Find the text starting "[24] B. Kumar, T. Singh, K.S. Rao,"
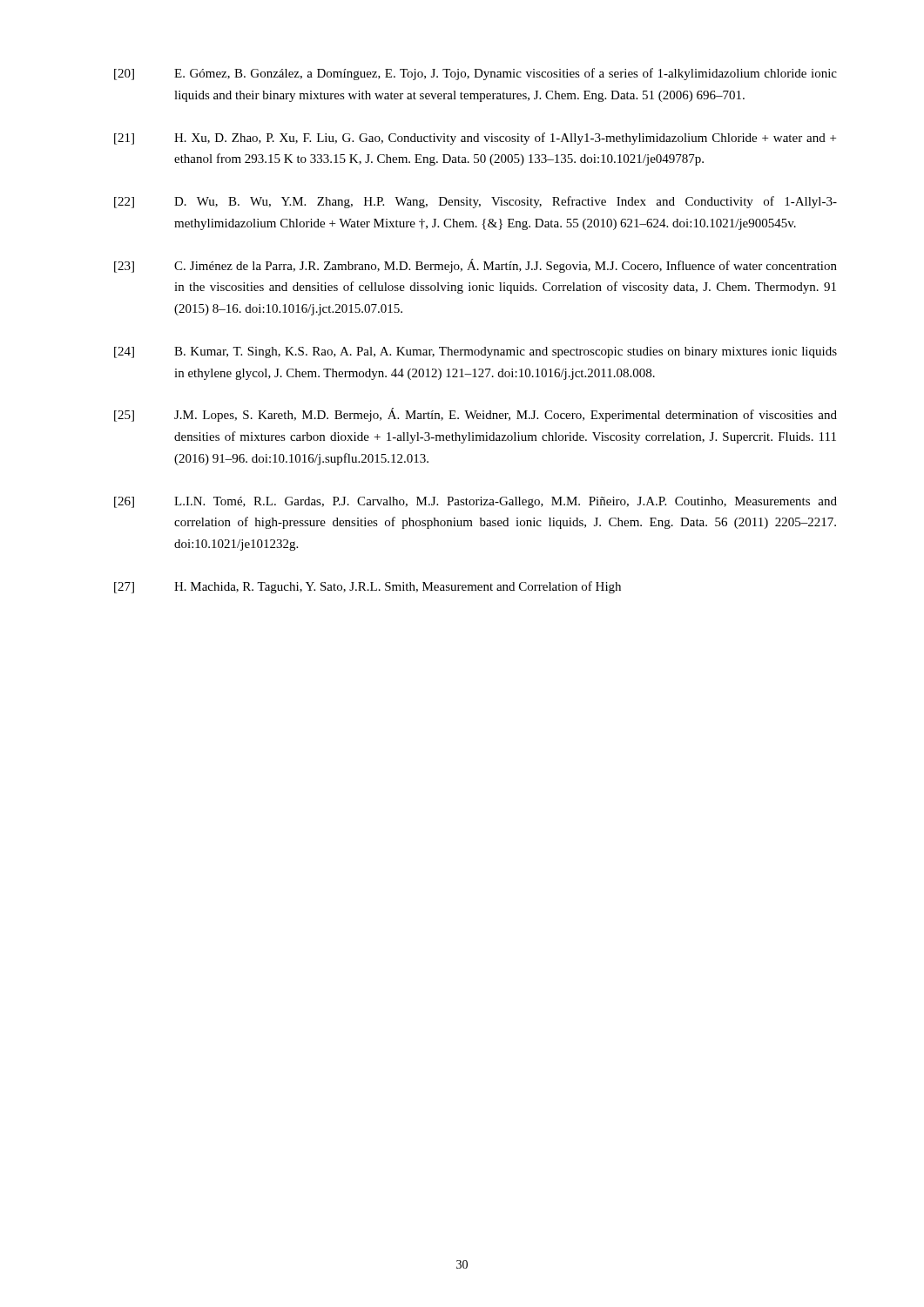This screenshot has width=924, height=1307. click(x=475, y=362)
